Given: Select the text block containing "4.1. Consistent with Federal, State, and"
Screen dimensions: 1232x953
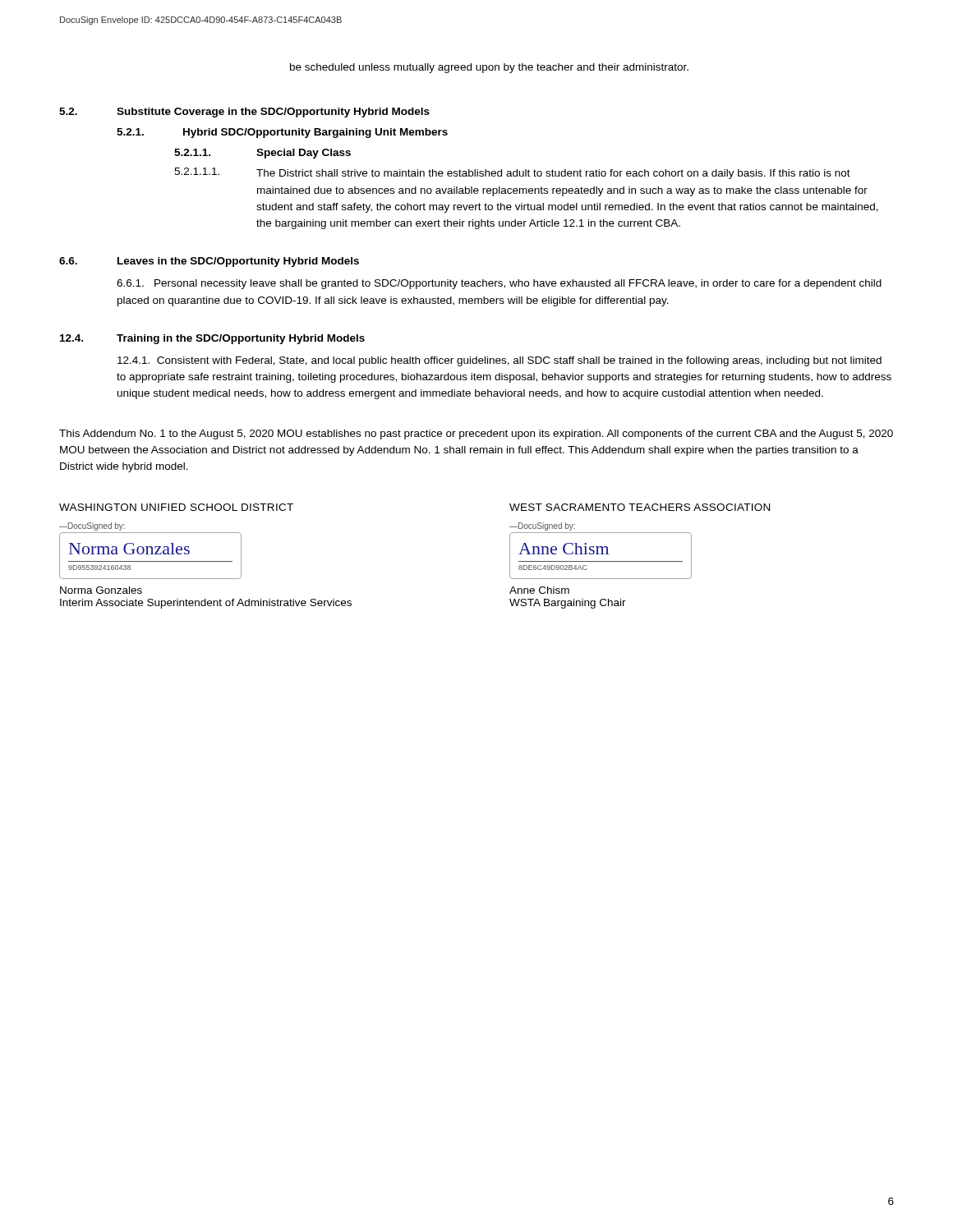Looking at the screenshot, I should tap(504, 377).
